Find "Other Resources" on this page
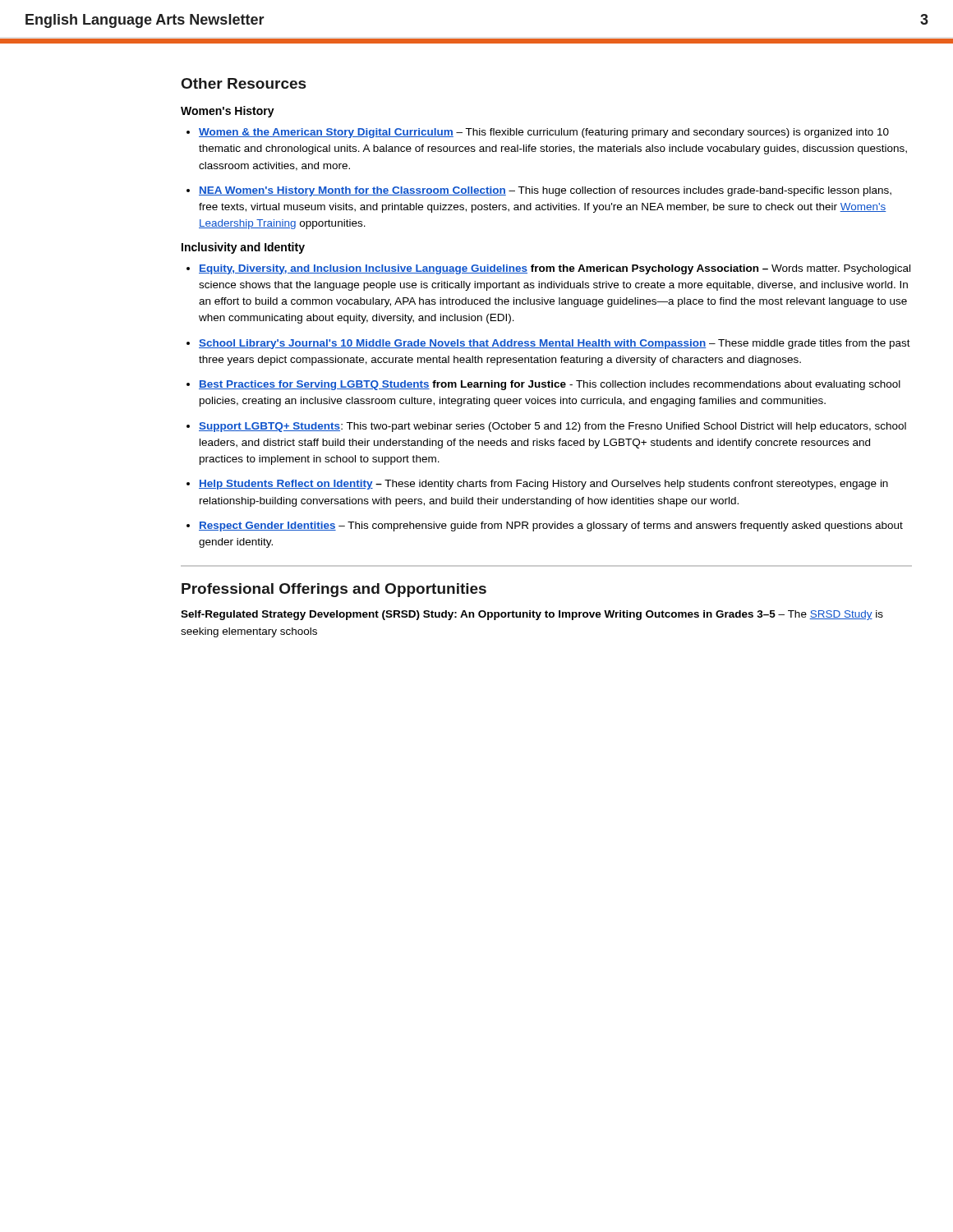 pos(244,83)
